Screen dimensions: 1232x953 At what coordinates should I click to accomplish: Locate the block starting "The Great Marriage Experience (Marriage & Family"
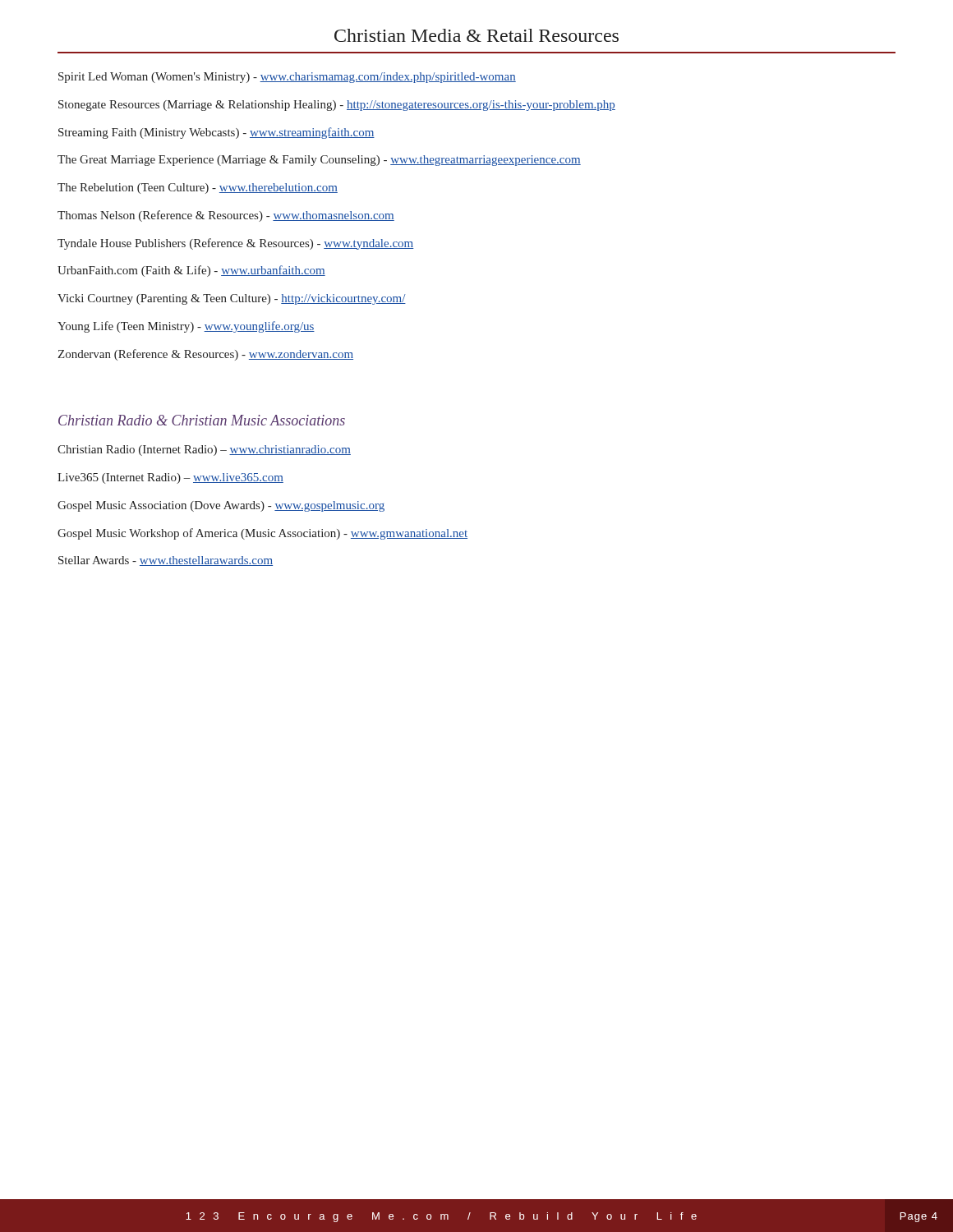click(x=319, y=160)
